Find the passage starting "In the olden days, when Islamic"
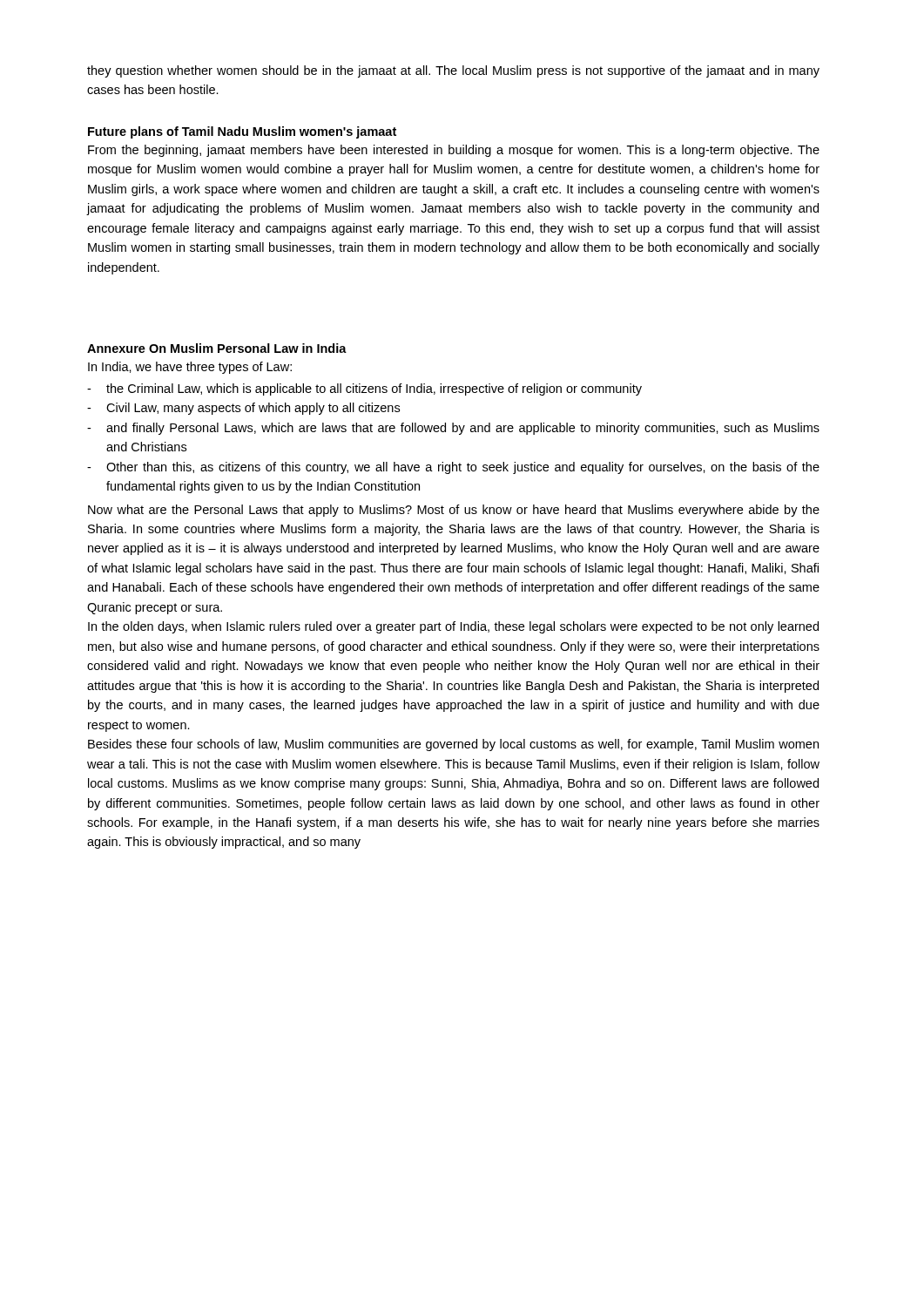Image resolution: width=924 pixels, height=1307 pixels. (x=453, y=676)
